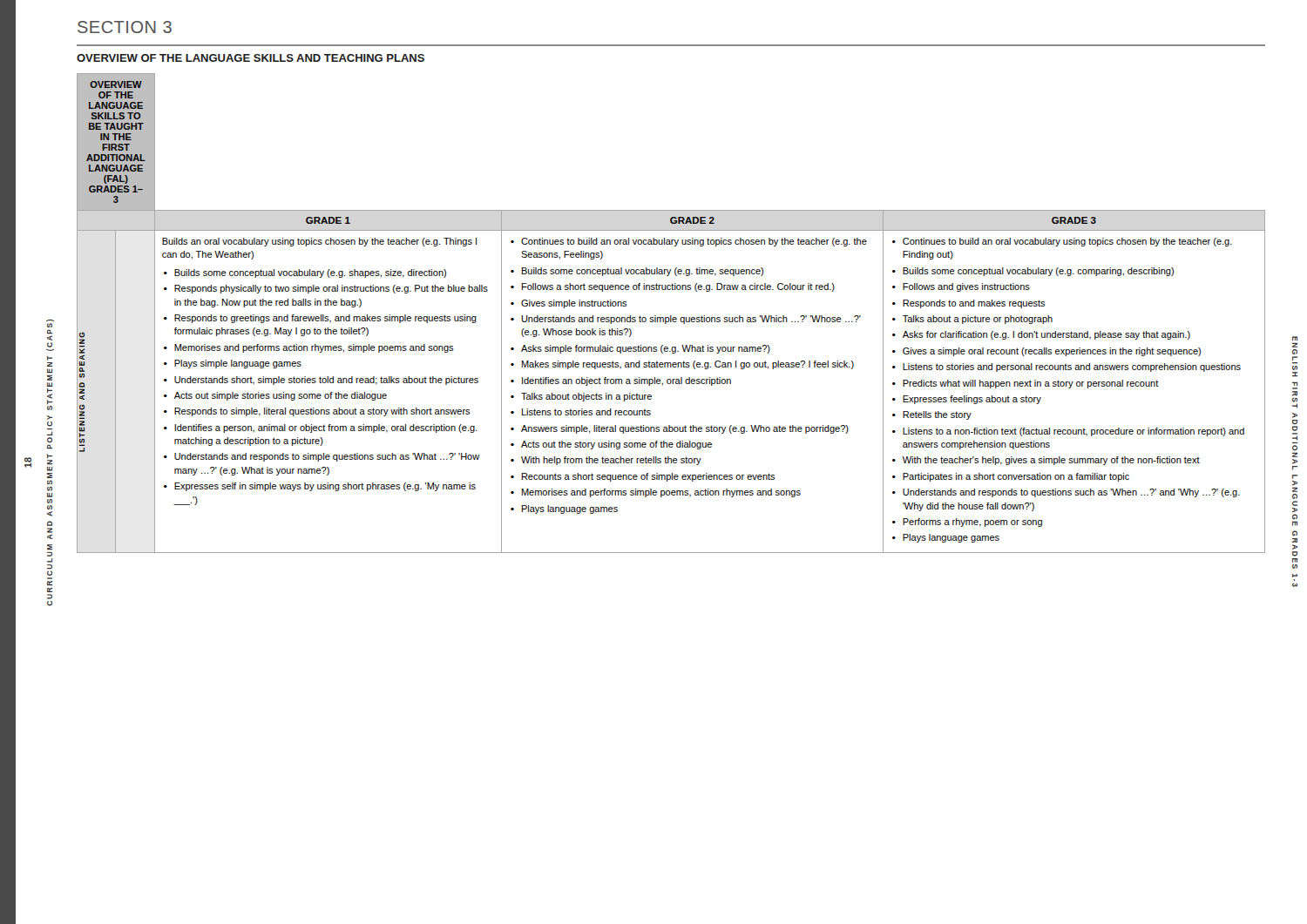Navigate to the text block starting "•Performs a rhyme, poem or"
Image resolution: width=1307 pixels, height=924 pixels.
coord(973,522)
